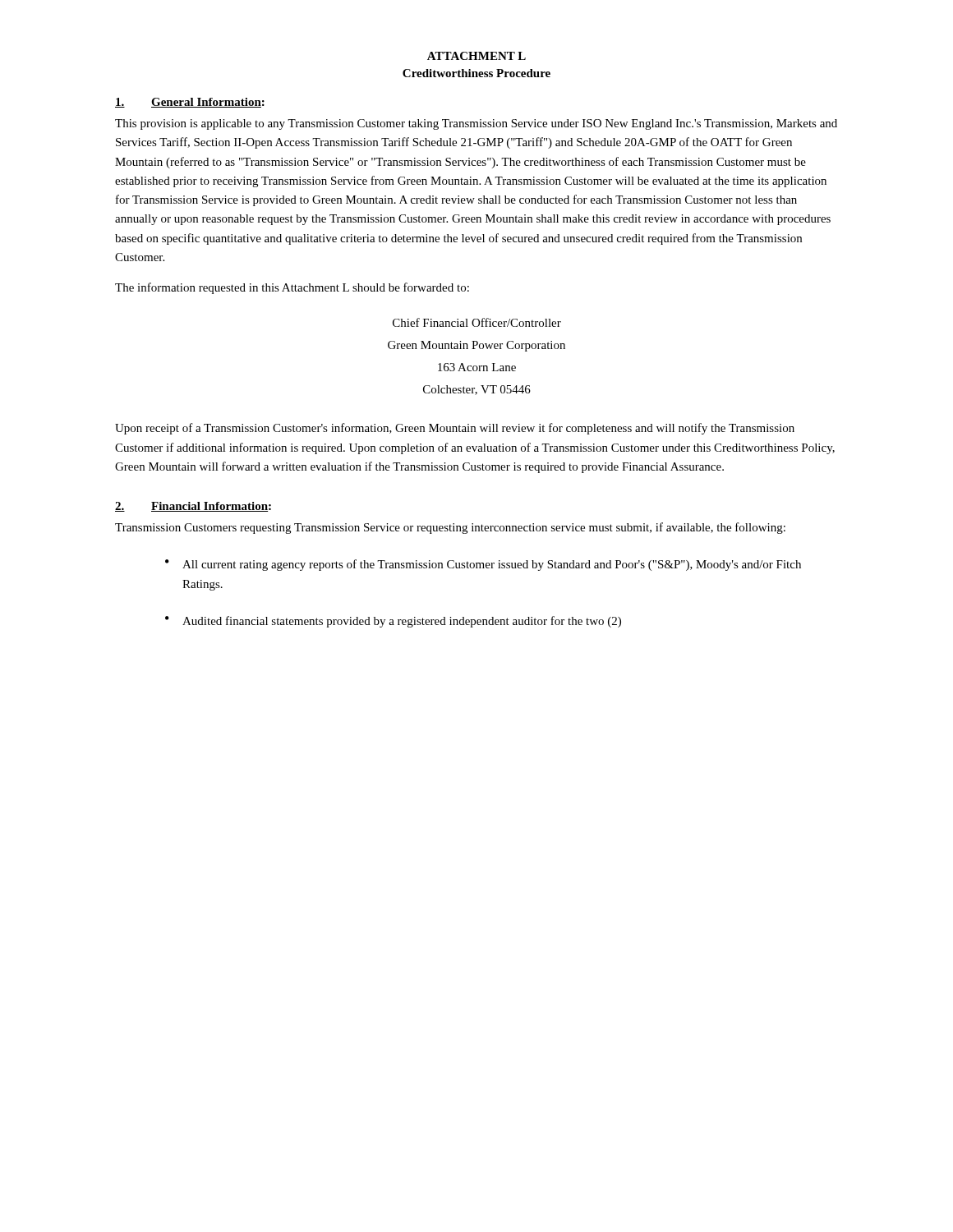Where does it say "ATTACHMENT L"?
This screenshot has width=953, height=1232.
[x=476, y=56]
